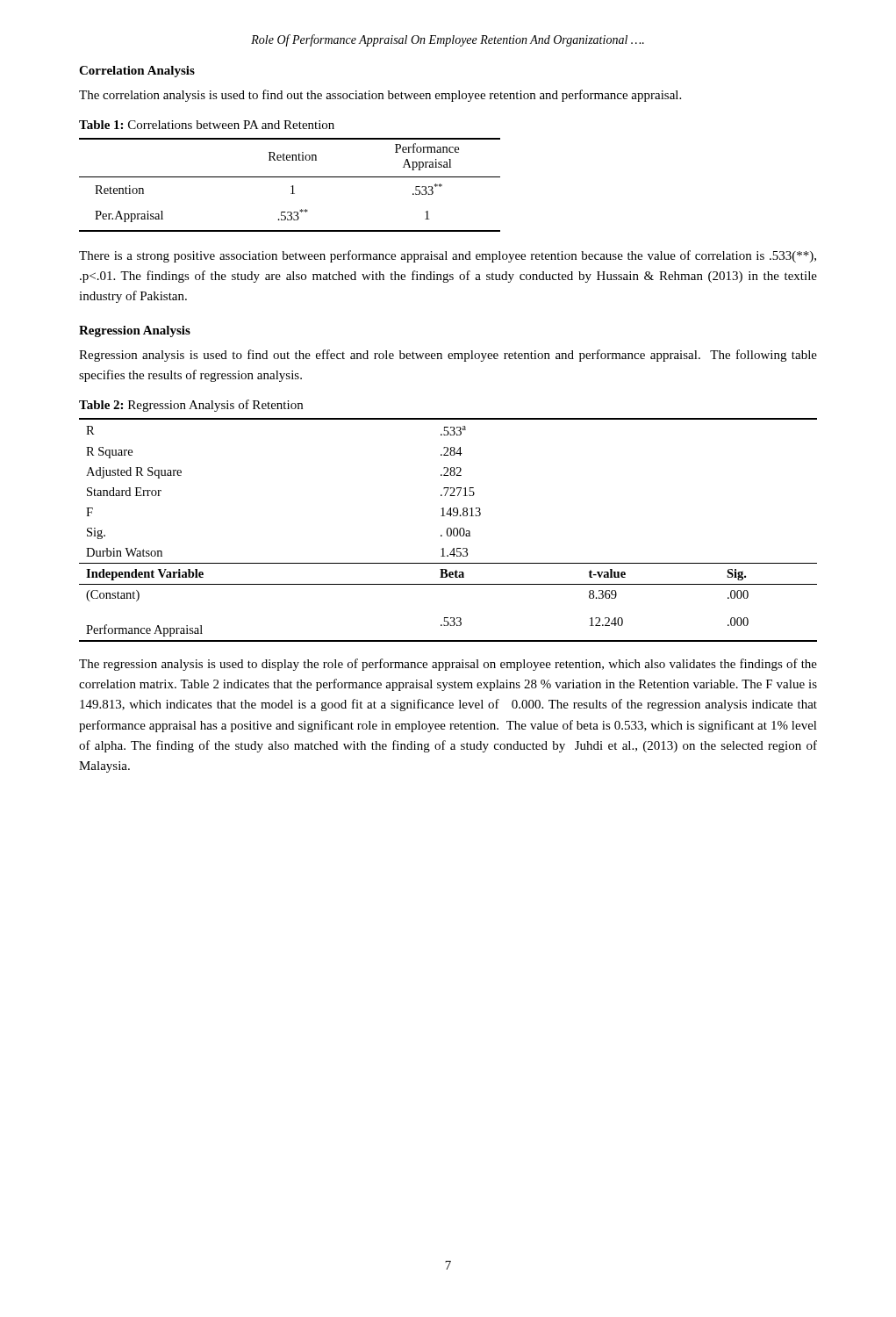Point to the text block starting "The correlation analysis"

click(381, 95)
